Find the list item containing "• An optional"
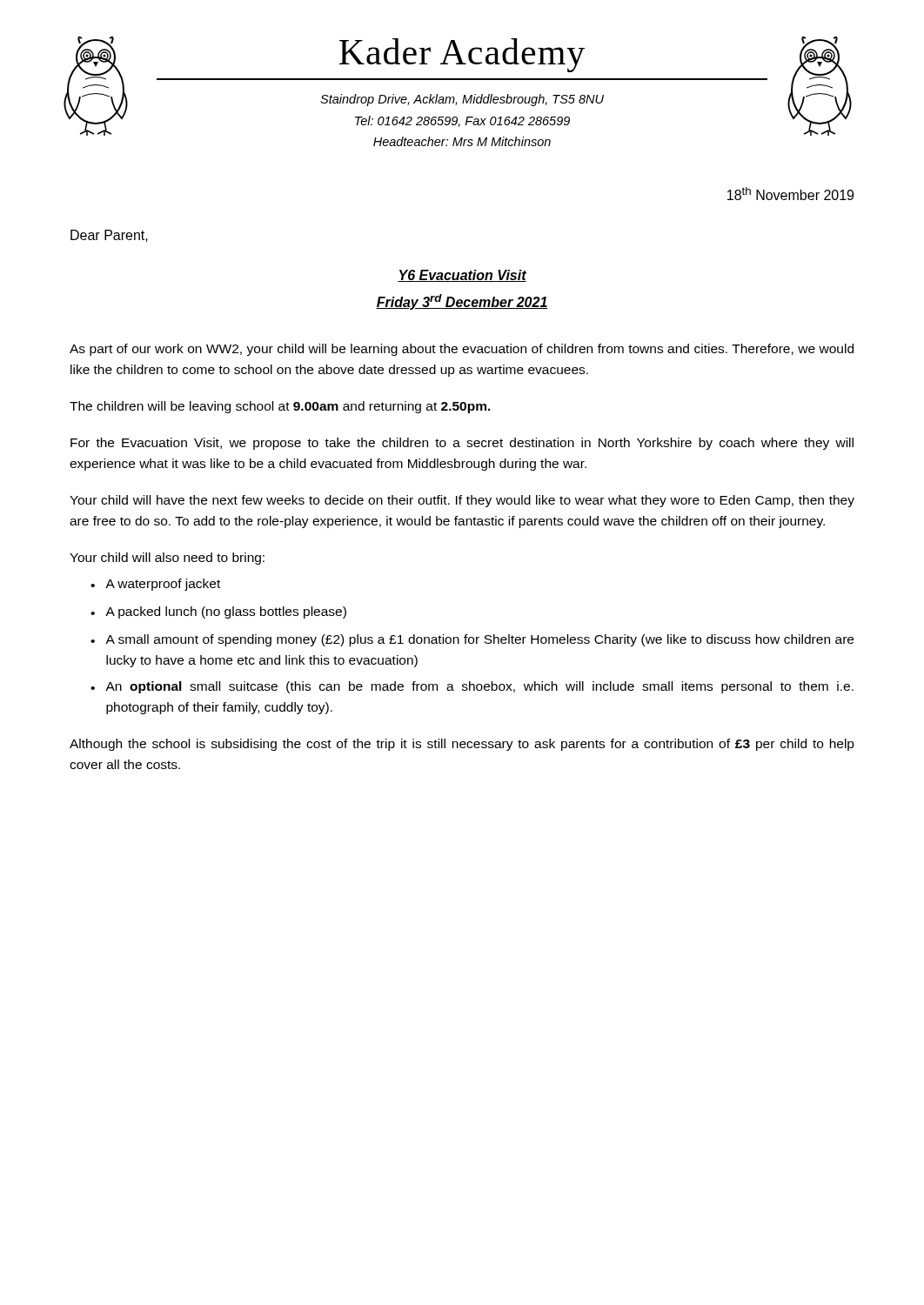This screenshot has height=1305, width=924. point(472,697)
